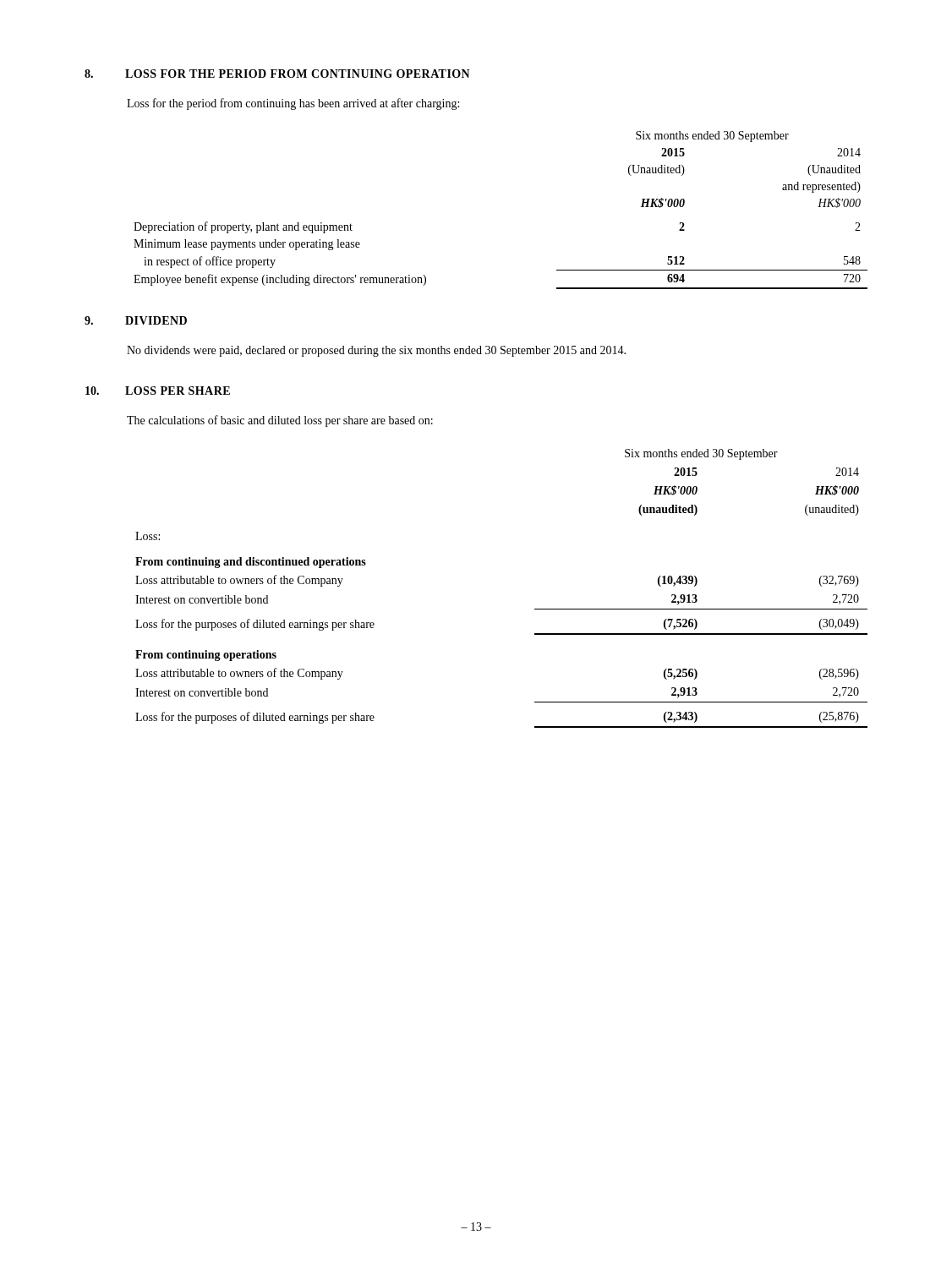952x1268 pixels.
Task: Select the element starting "The calculations of"
Action: point(280,421)
